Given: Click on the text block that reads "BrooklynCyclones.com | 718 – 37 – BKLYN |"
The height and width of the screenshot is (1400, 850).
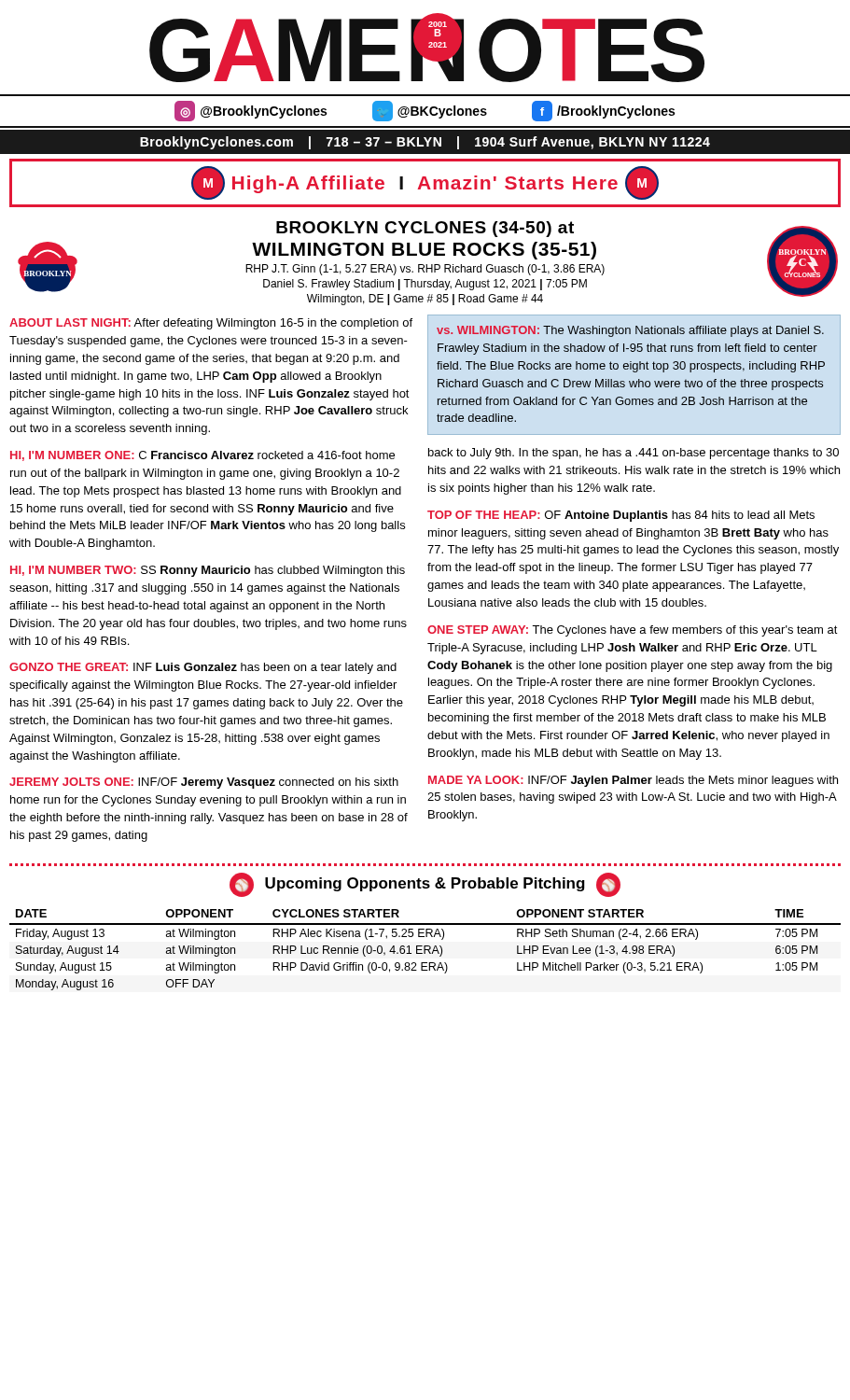Looking at the screenshot, I should click(x=425, y=142).
